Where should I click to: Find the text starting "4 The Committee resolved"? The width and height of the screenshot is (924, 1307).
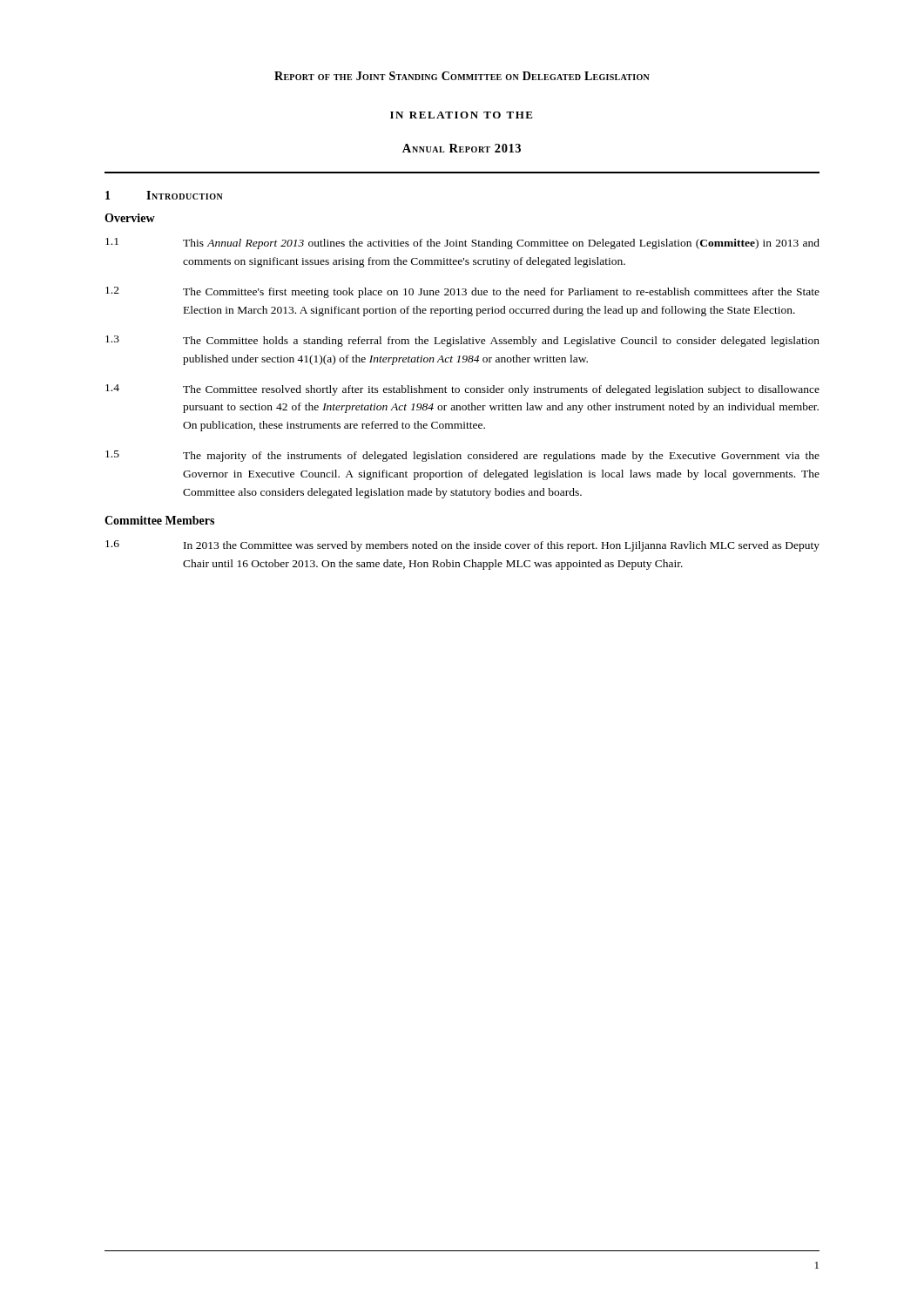[462, 408]
